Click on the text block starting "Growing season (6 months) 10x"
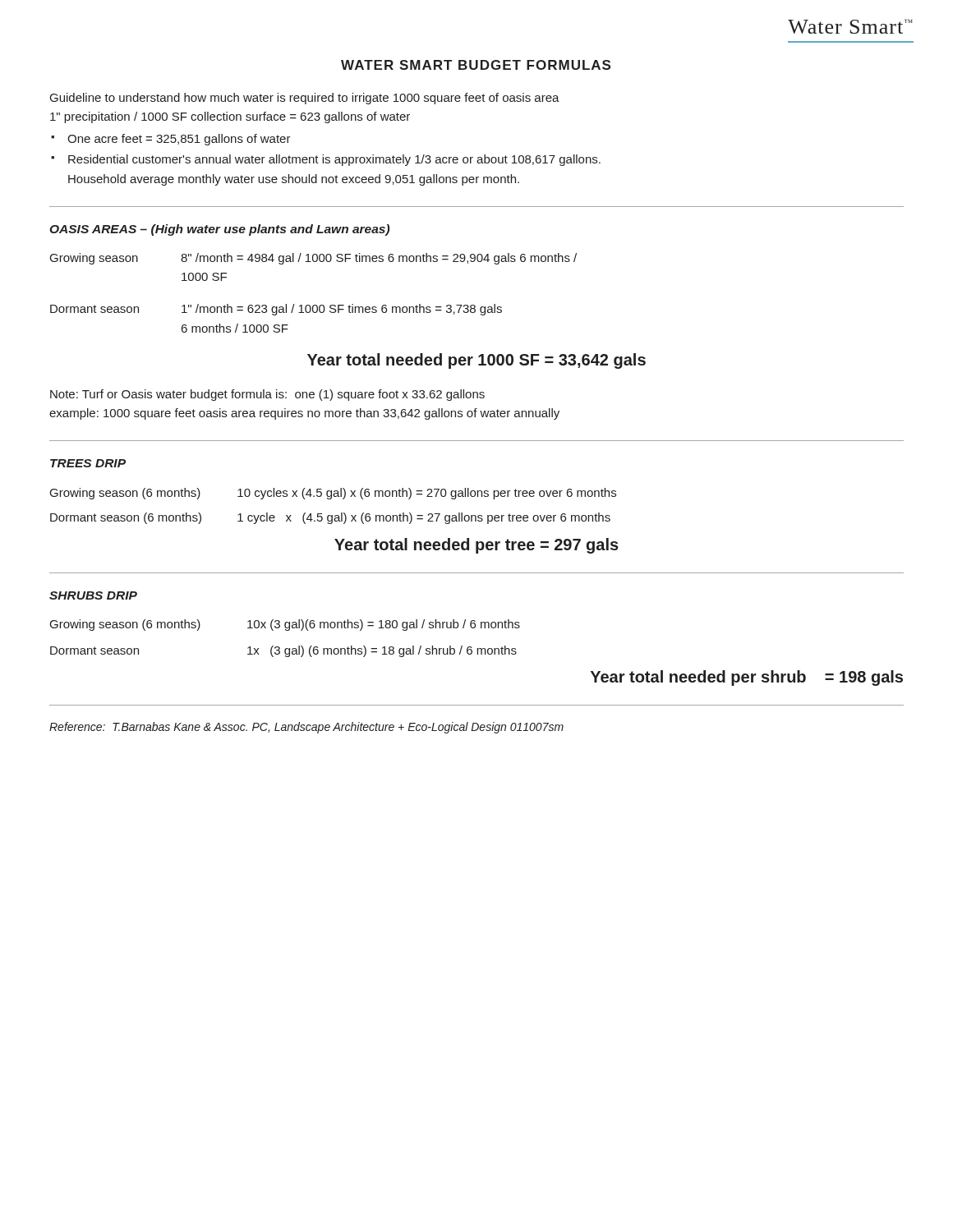The width and height of the screenshot is (953, 1232). tap(476, 624)
